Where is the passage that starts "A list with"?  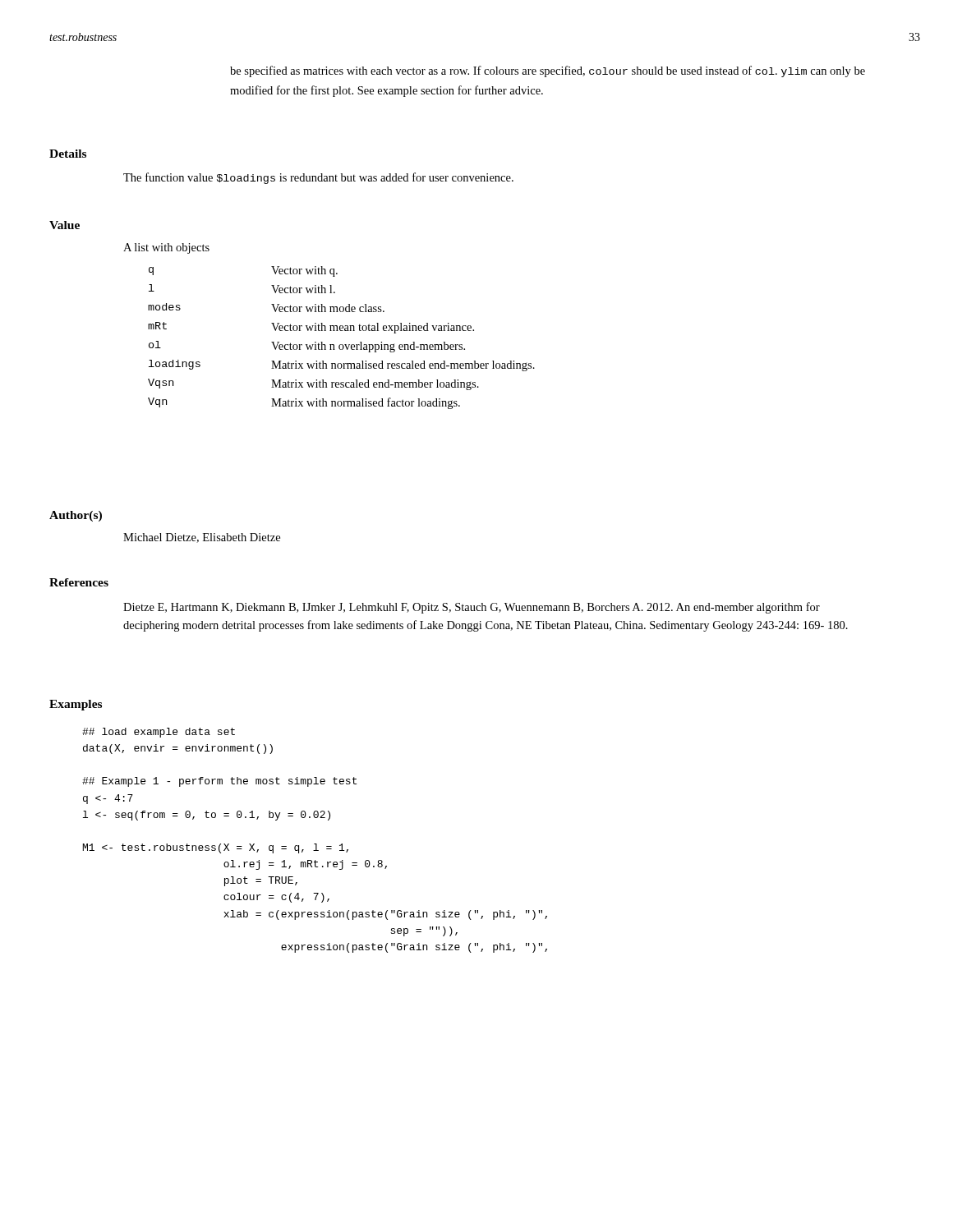click(166, 247)
